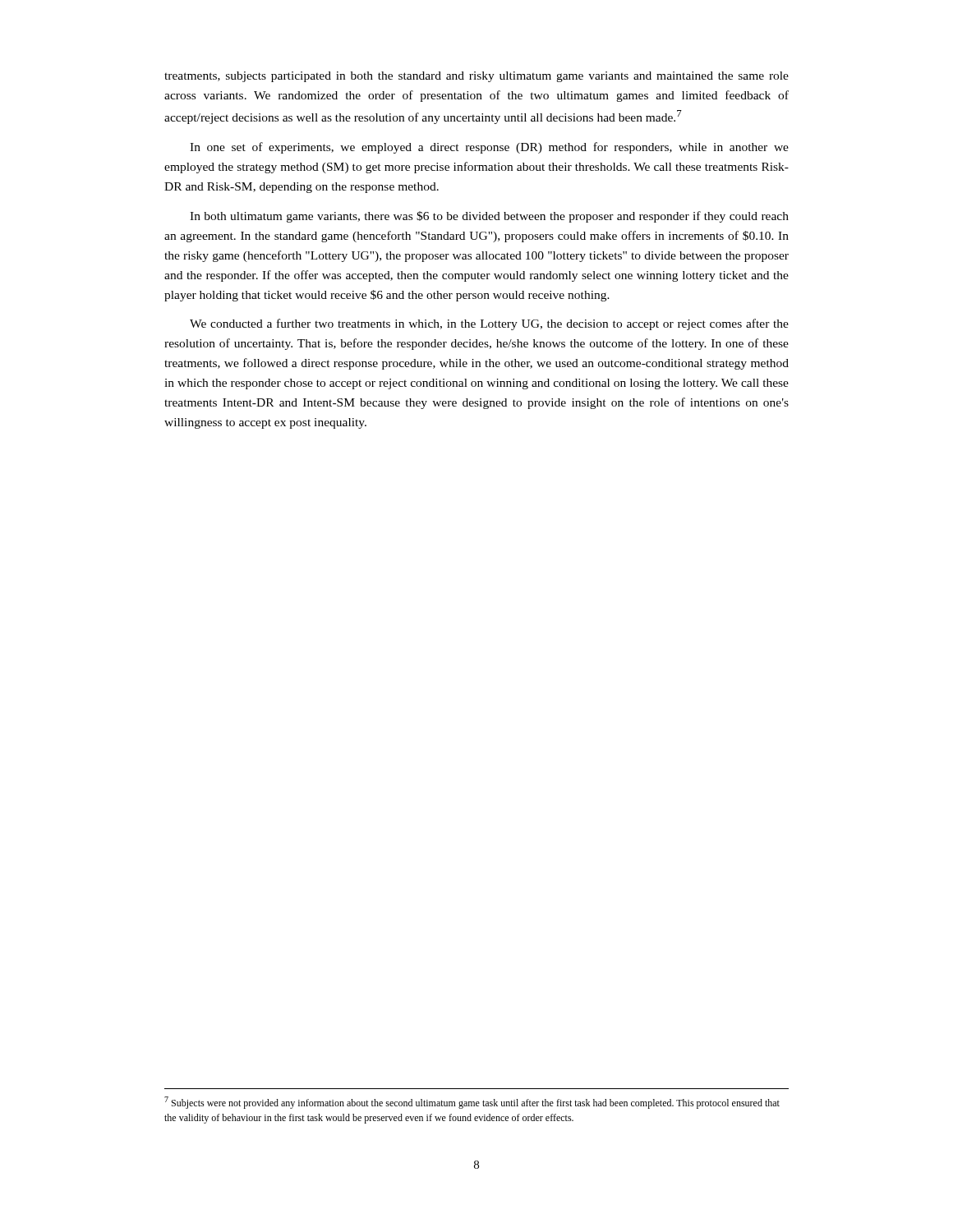Select the passage starting "In one set of experiments, we employed a"

click(x=476, y=166)
